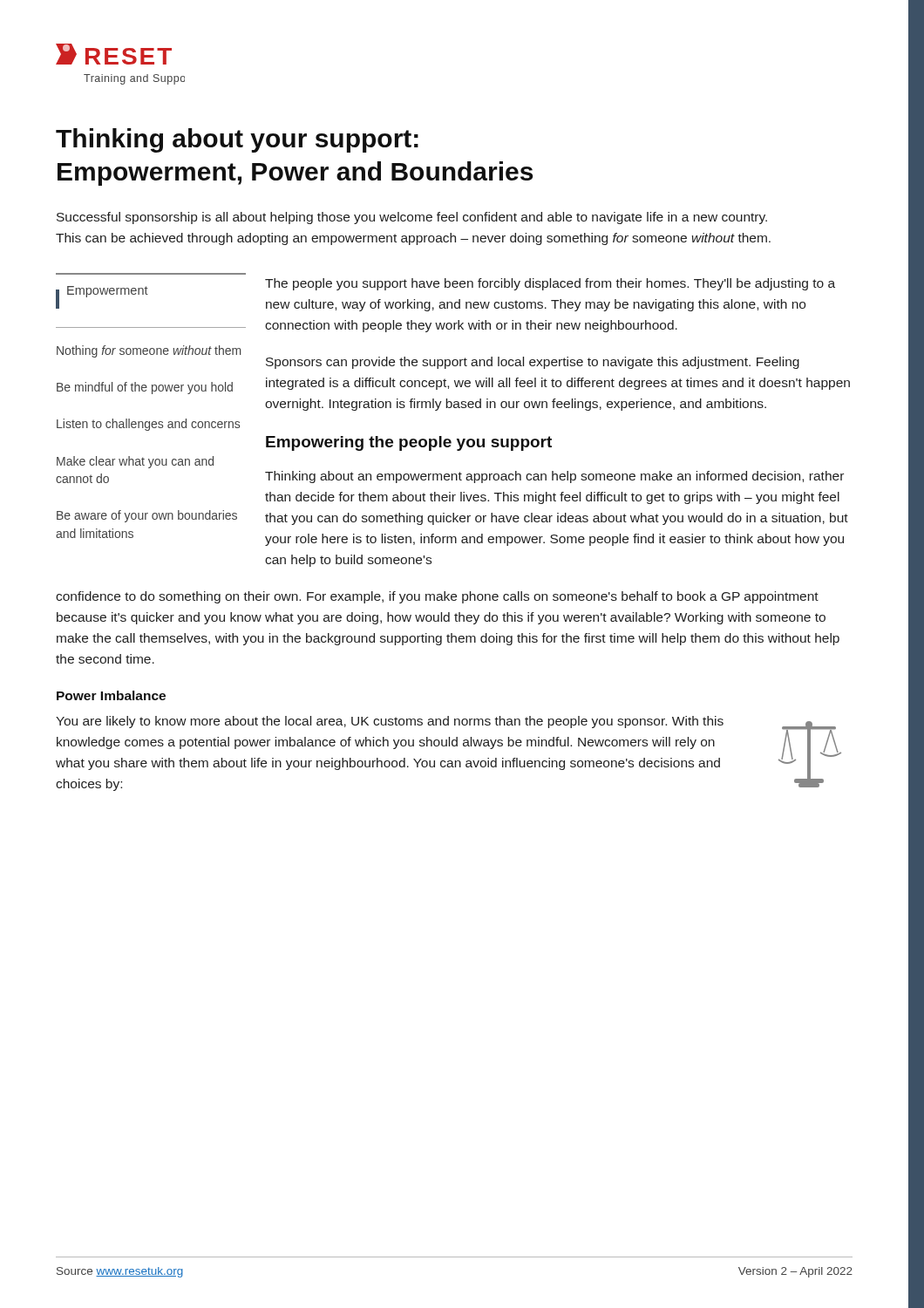Point to the block beginning "The people you support have been forcibly displaced"

(x=550, y=284)
